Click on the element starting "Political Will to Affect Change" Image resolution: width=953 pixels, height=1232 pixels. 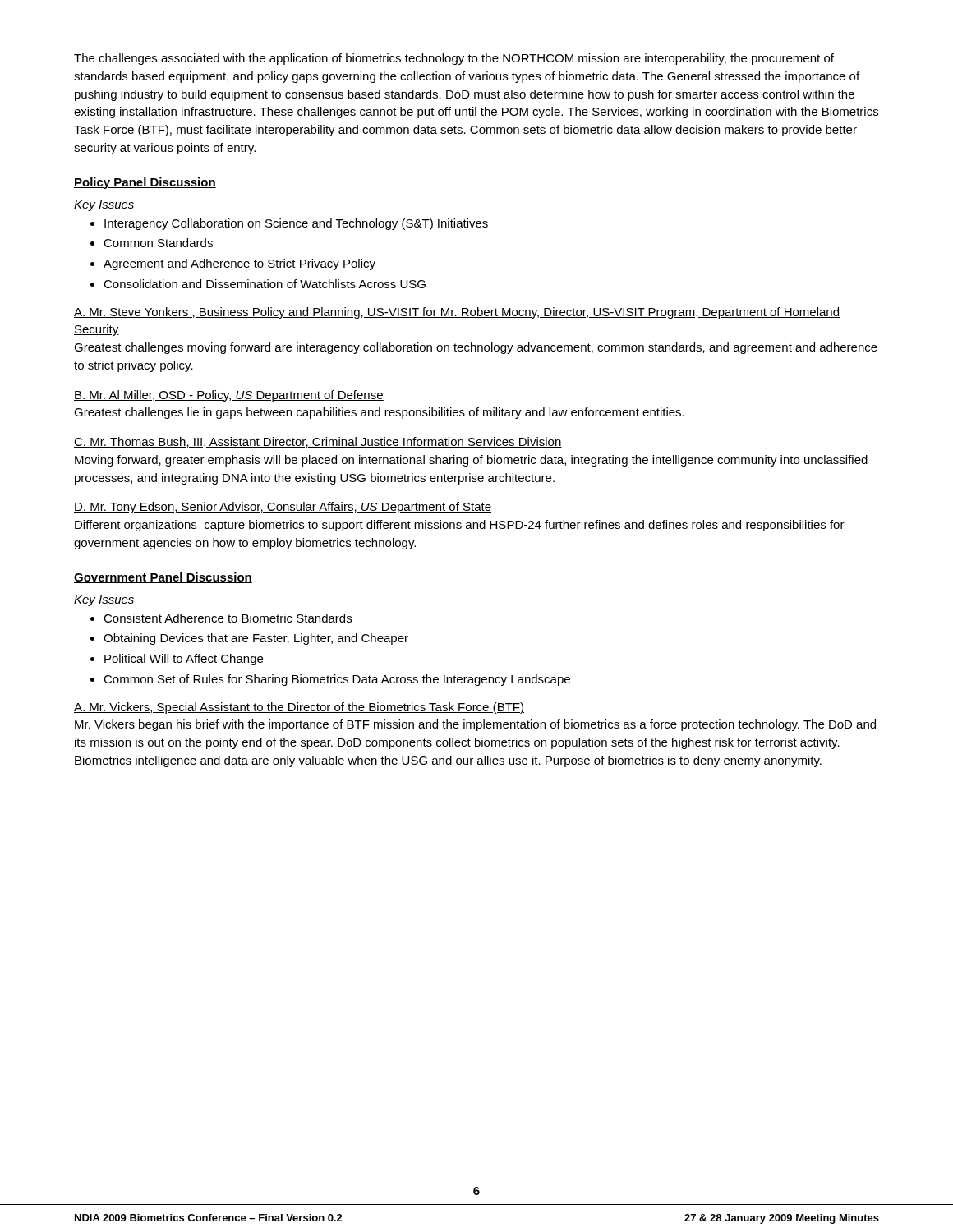(x=184, y=658)
